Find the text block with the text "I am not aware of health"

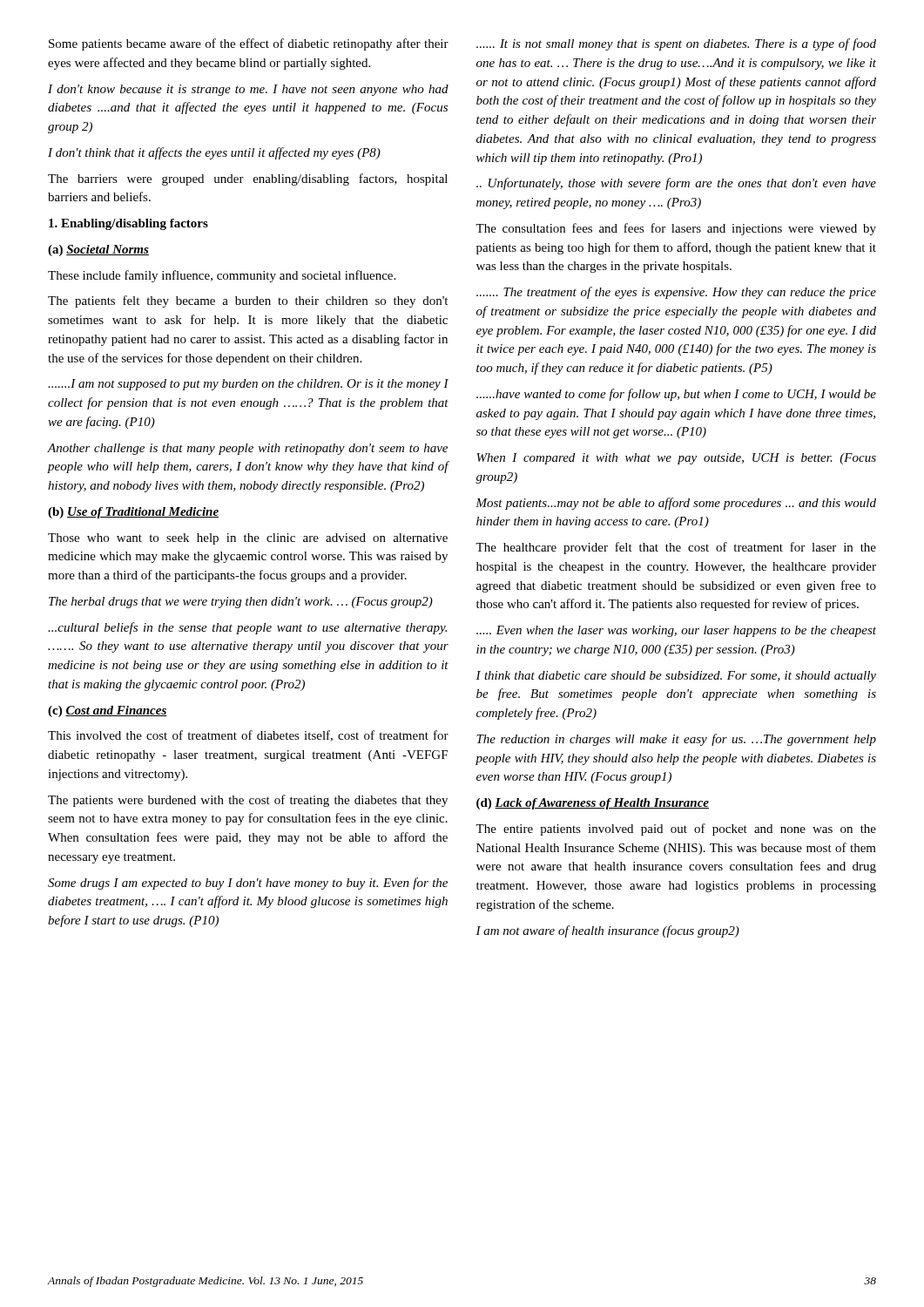click(x=676, y=931)
